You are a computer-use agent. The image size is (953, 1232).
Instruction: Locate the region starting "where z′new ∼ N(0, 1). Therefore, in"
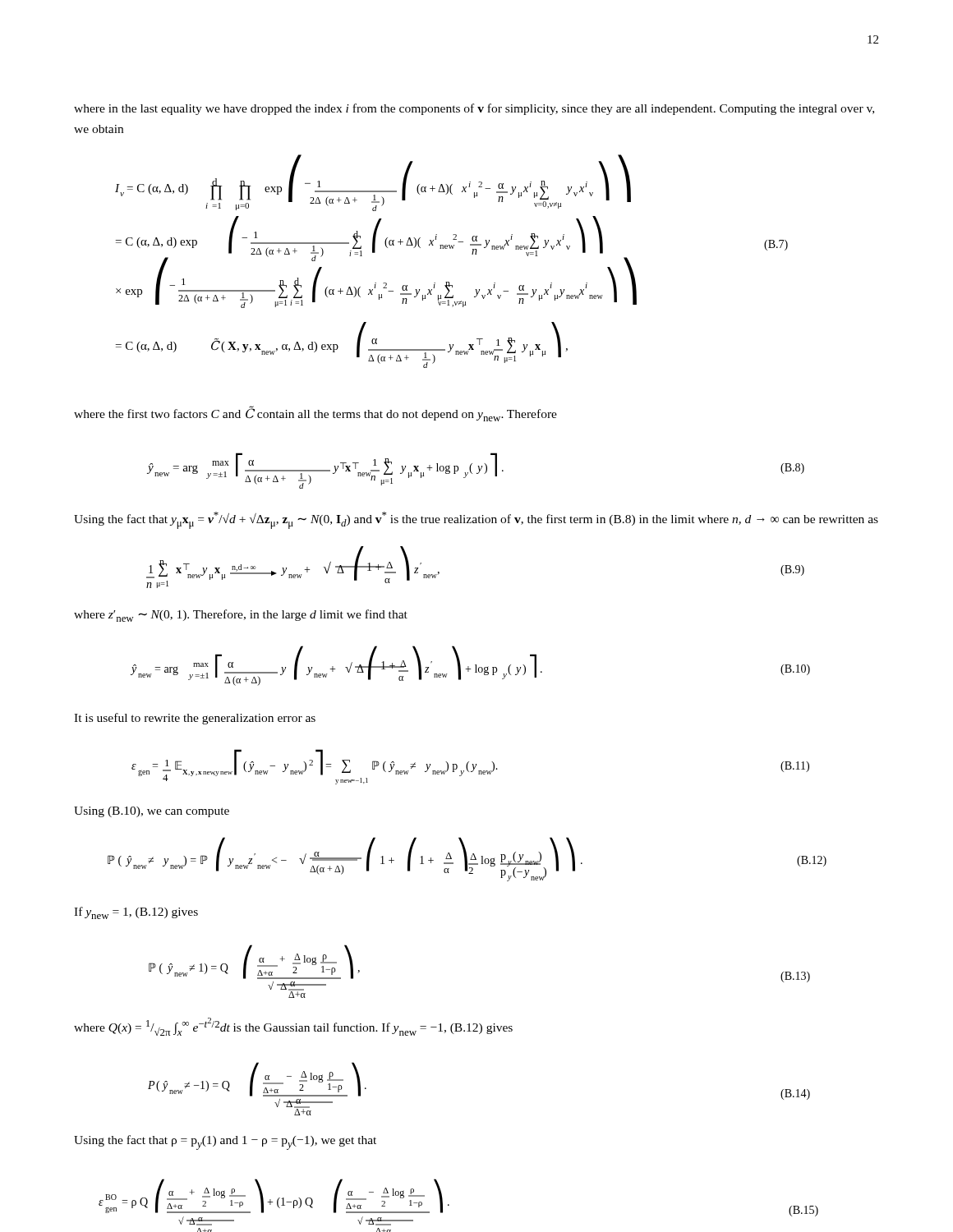(x=241, y=616)
